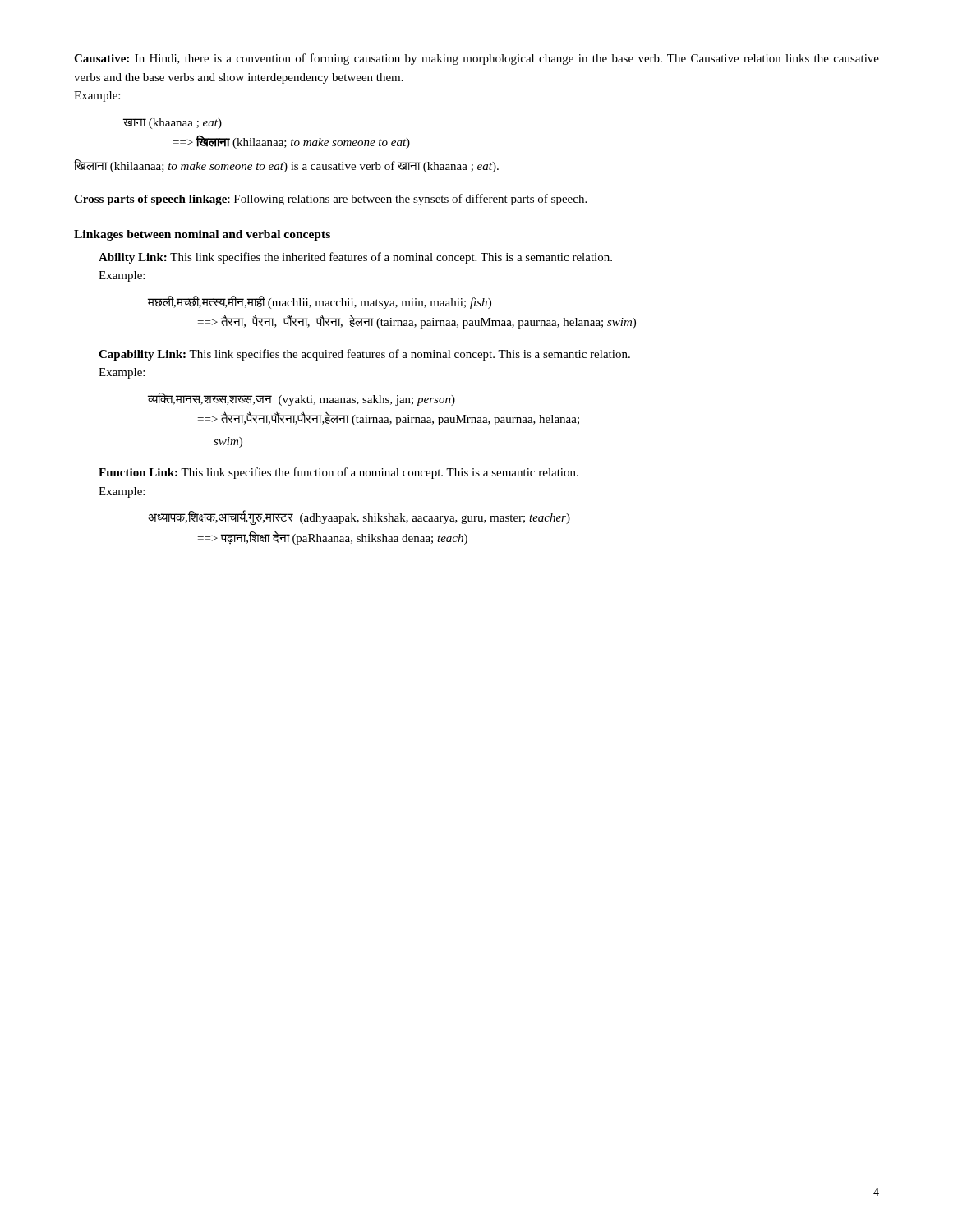This screenshot has height=1232, width=953.
Task: Click the passage that begins "==> तैरना, पैरना, पौंरना,"
Action: coord(417,322)
